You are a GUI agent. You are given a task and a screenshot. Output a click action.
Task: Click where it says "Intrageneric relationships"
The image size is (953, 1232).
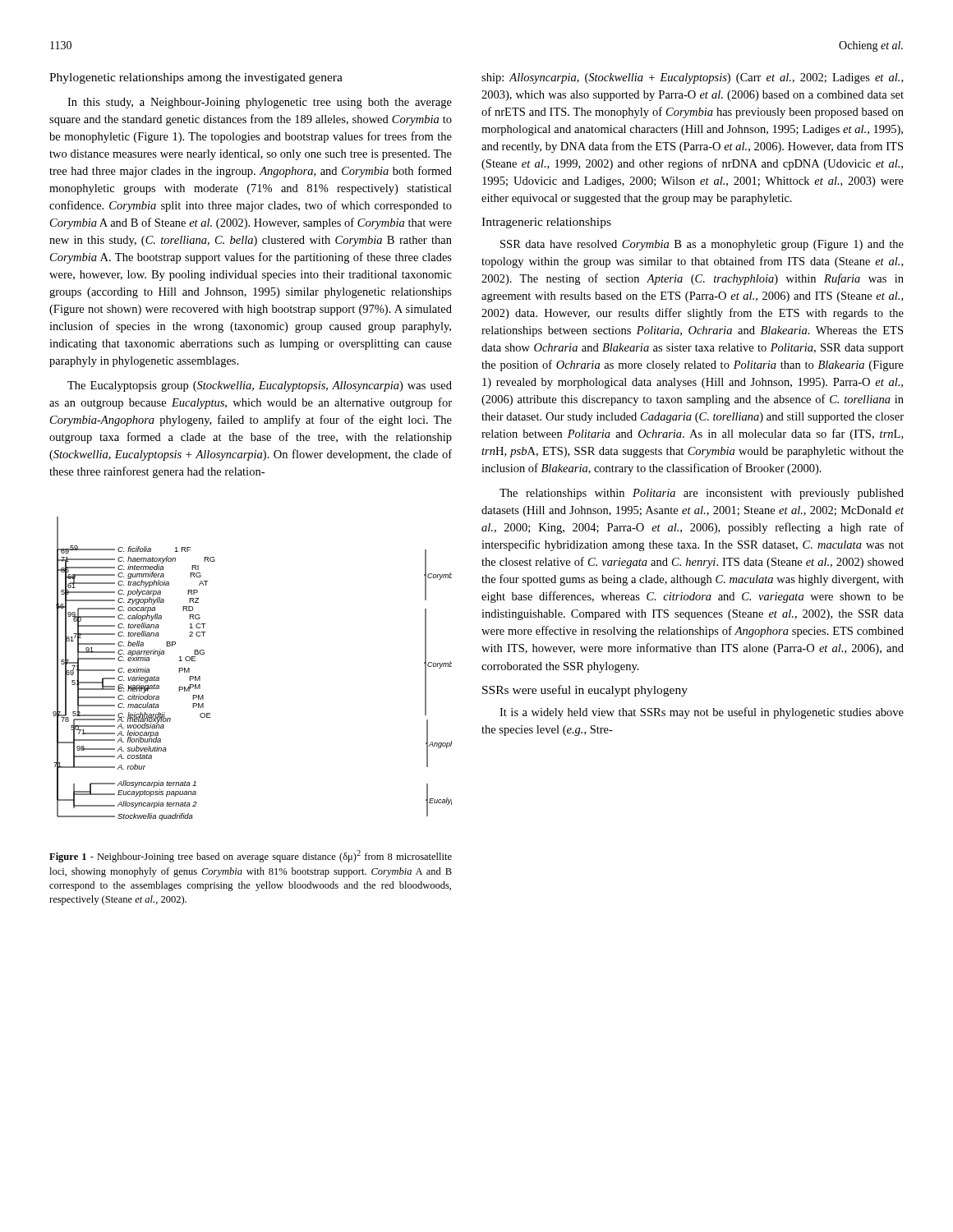click(x=546, y=221)
